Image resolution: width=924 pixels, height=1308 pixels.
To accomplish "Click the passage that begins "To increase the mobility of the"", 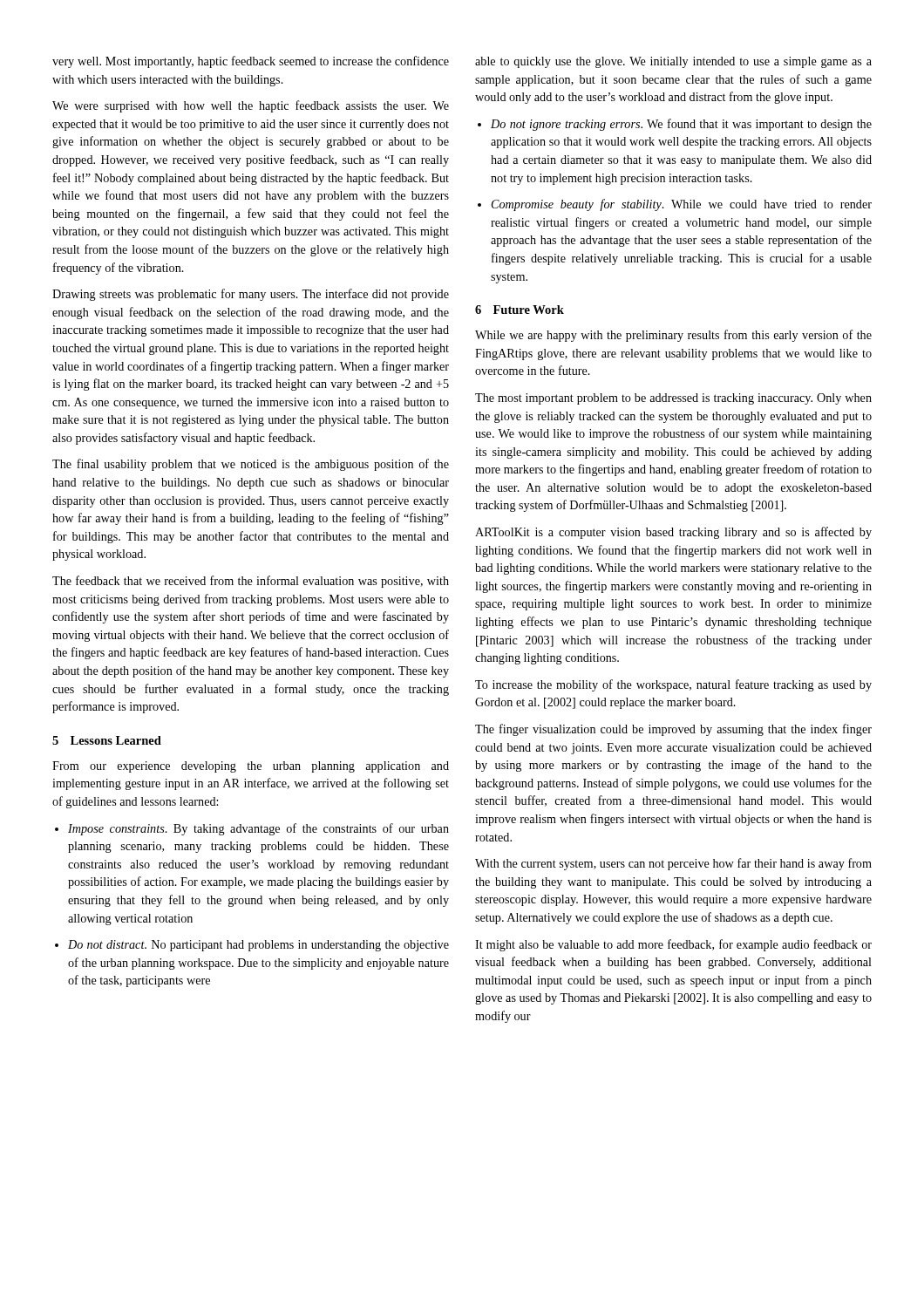I will point(673,694).
